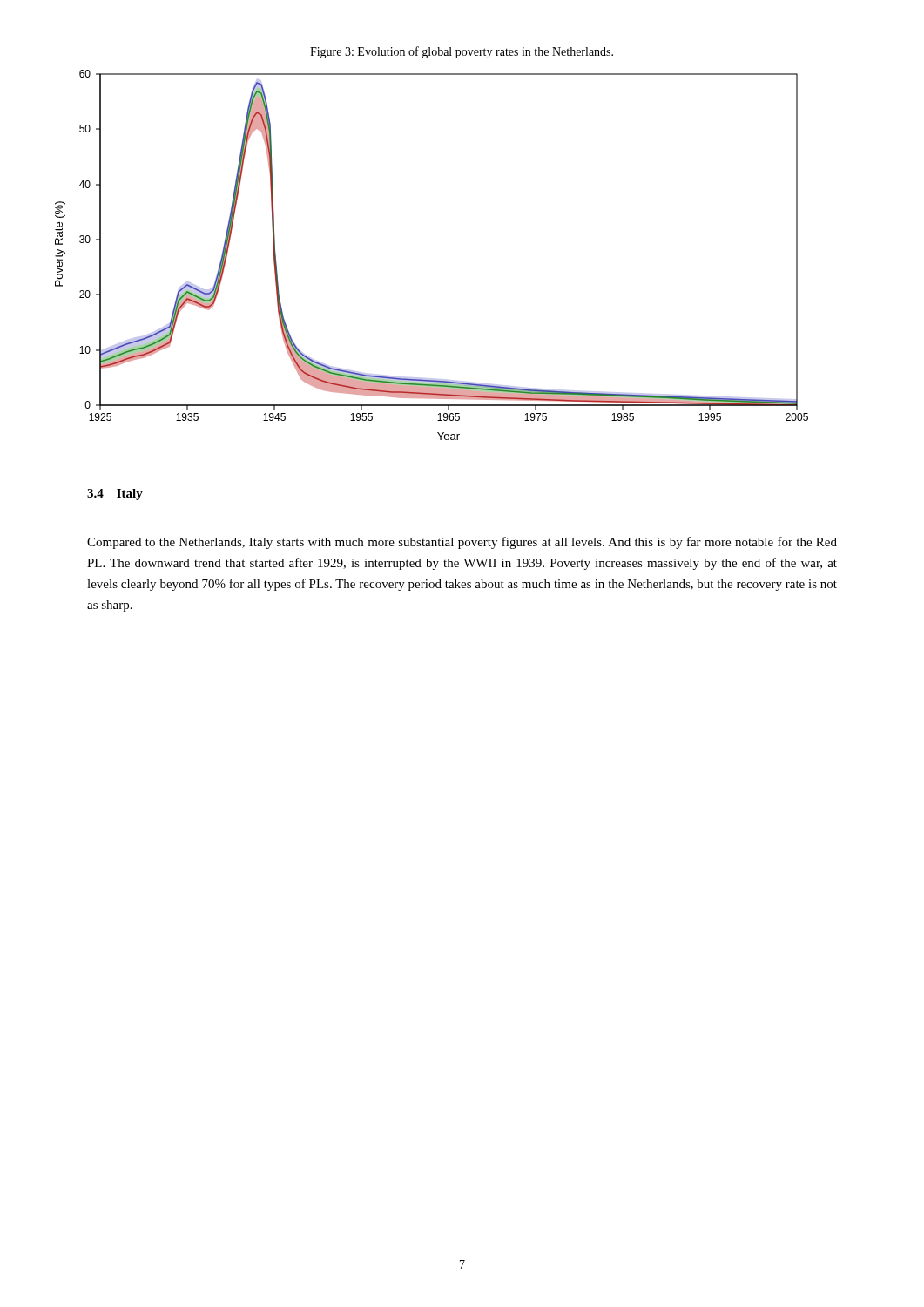The height and width of the screenshot is (1307, 924).
Task: Click the caption
Action: [x=462, y=52]
